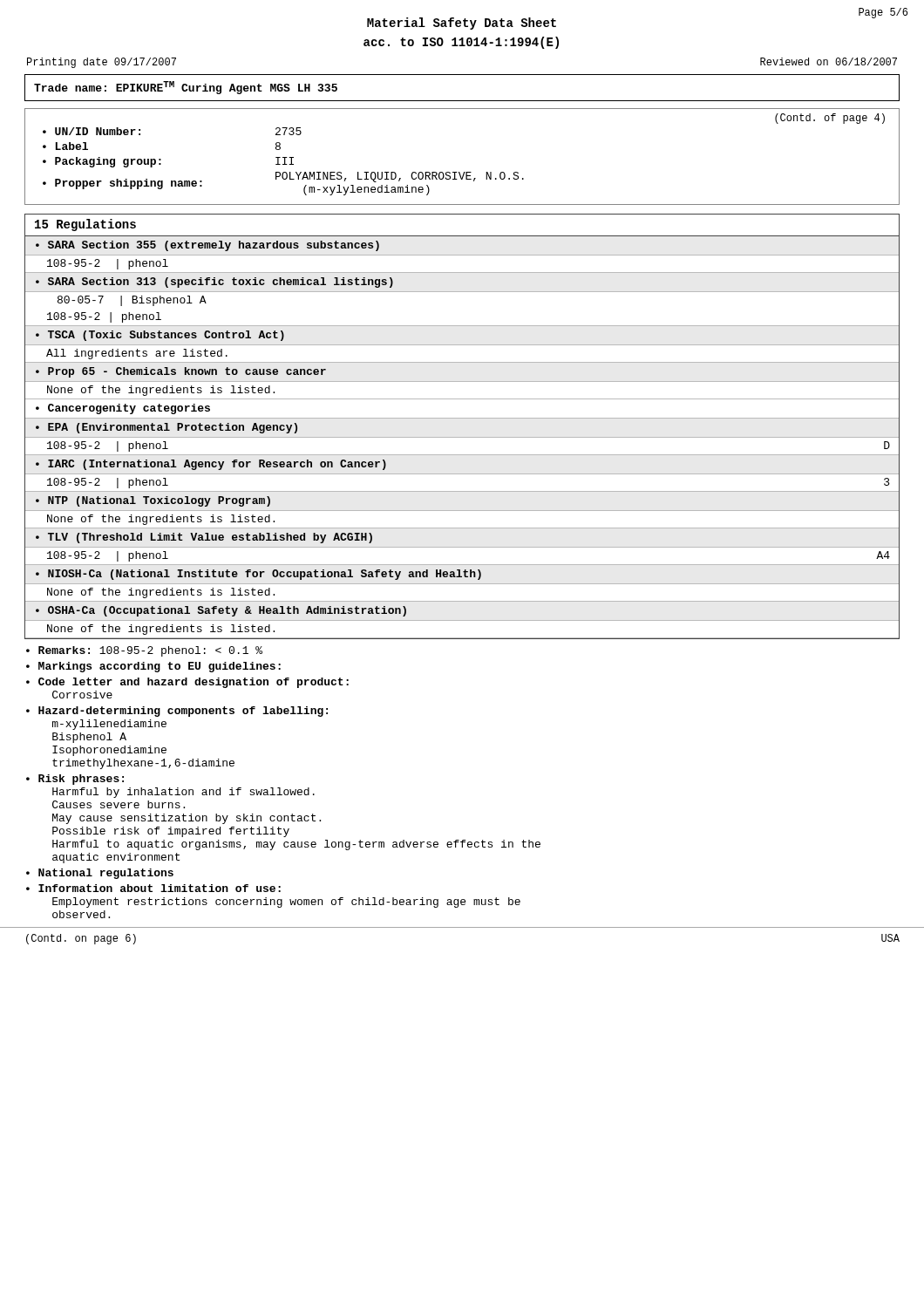The width and height of the screenshot is (924, 1308).
Task: Click the passage that begins "Printing date 09/17/2007 Reviewed on"
Action: point(462,63)
